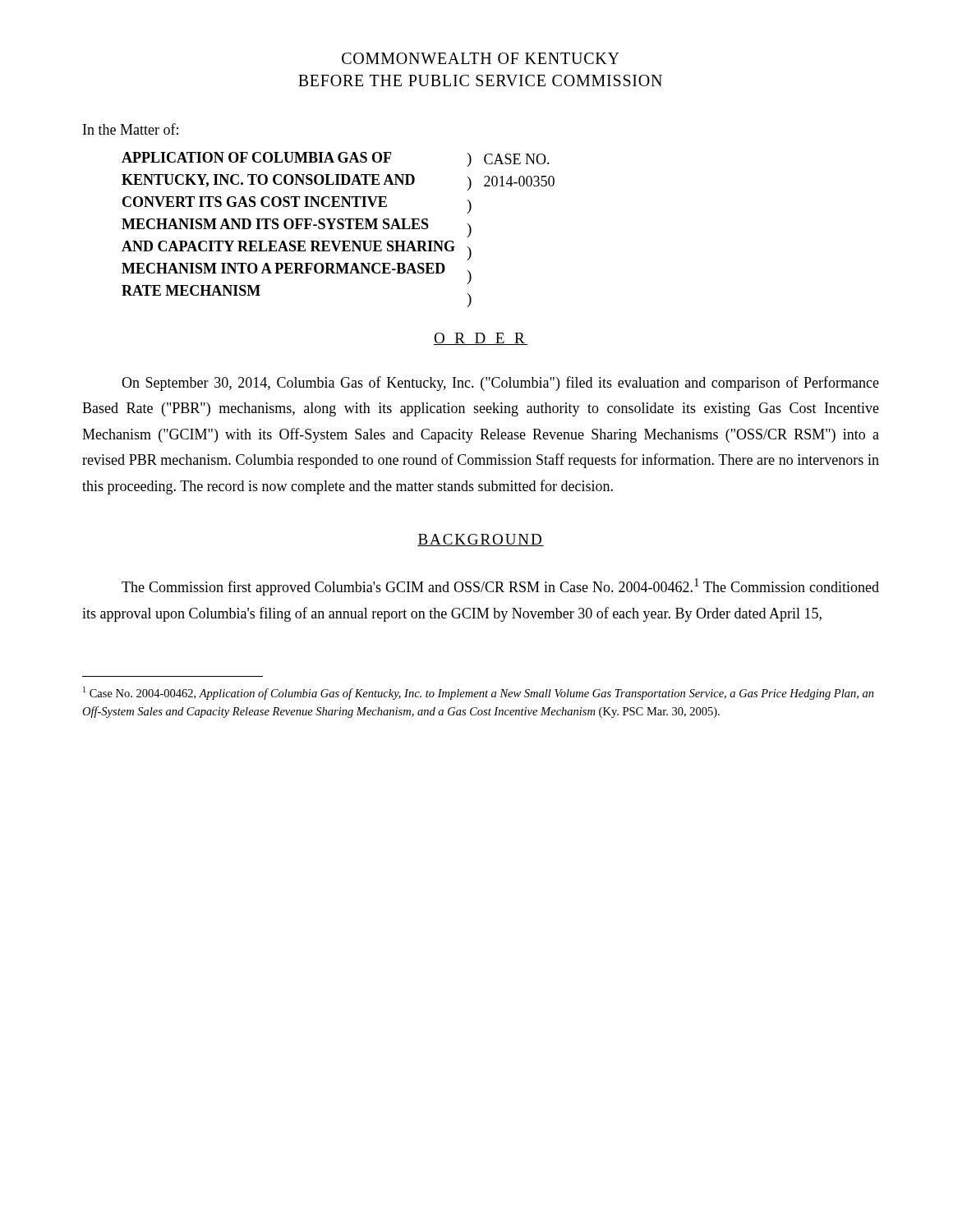Click where it says "CASE NO. 2014-00350"

tap(519, 170)
